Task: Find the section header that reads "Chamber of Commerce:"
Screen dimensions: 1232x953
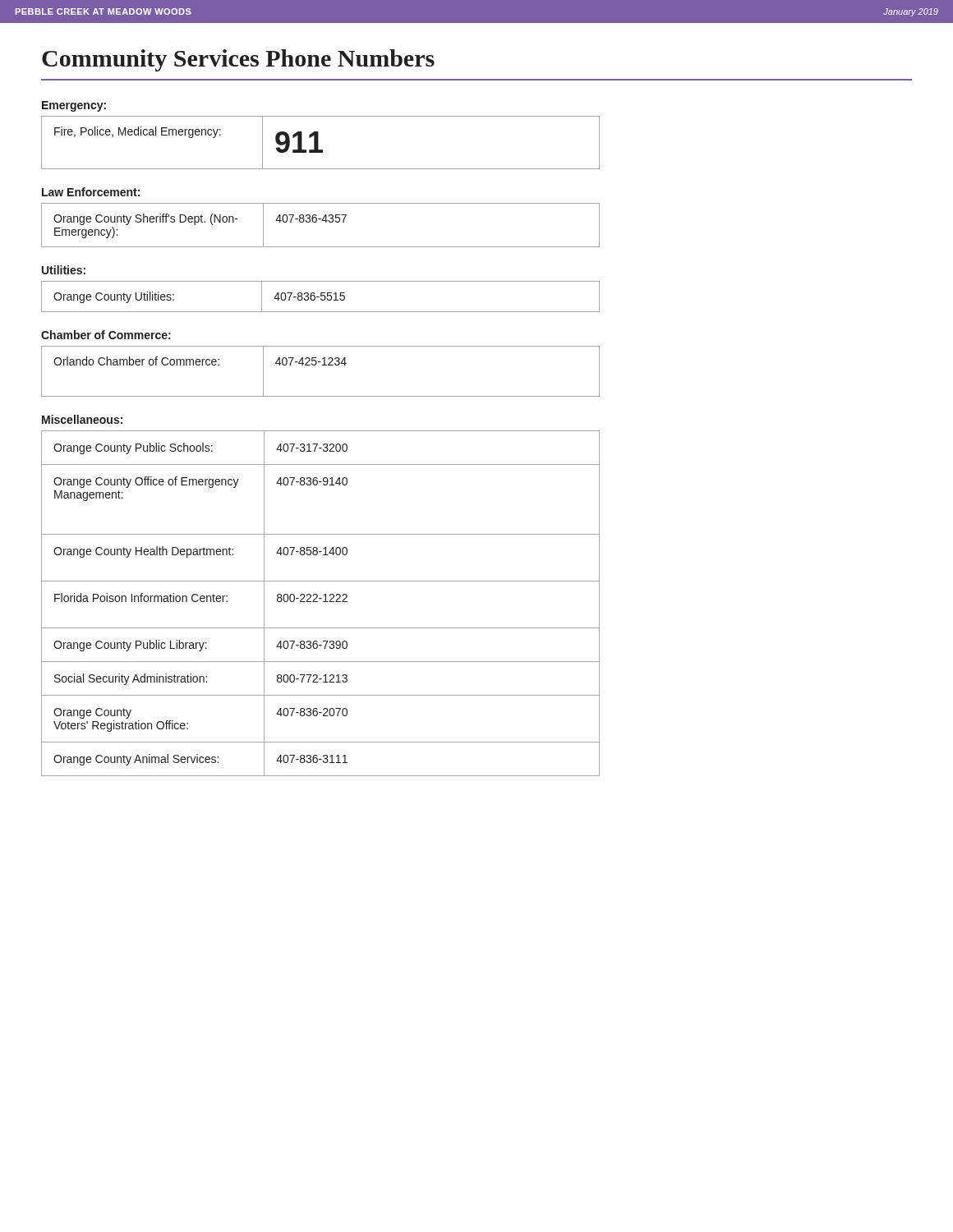Action: [x=476, y=335]
